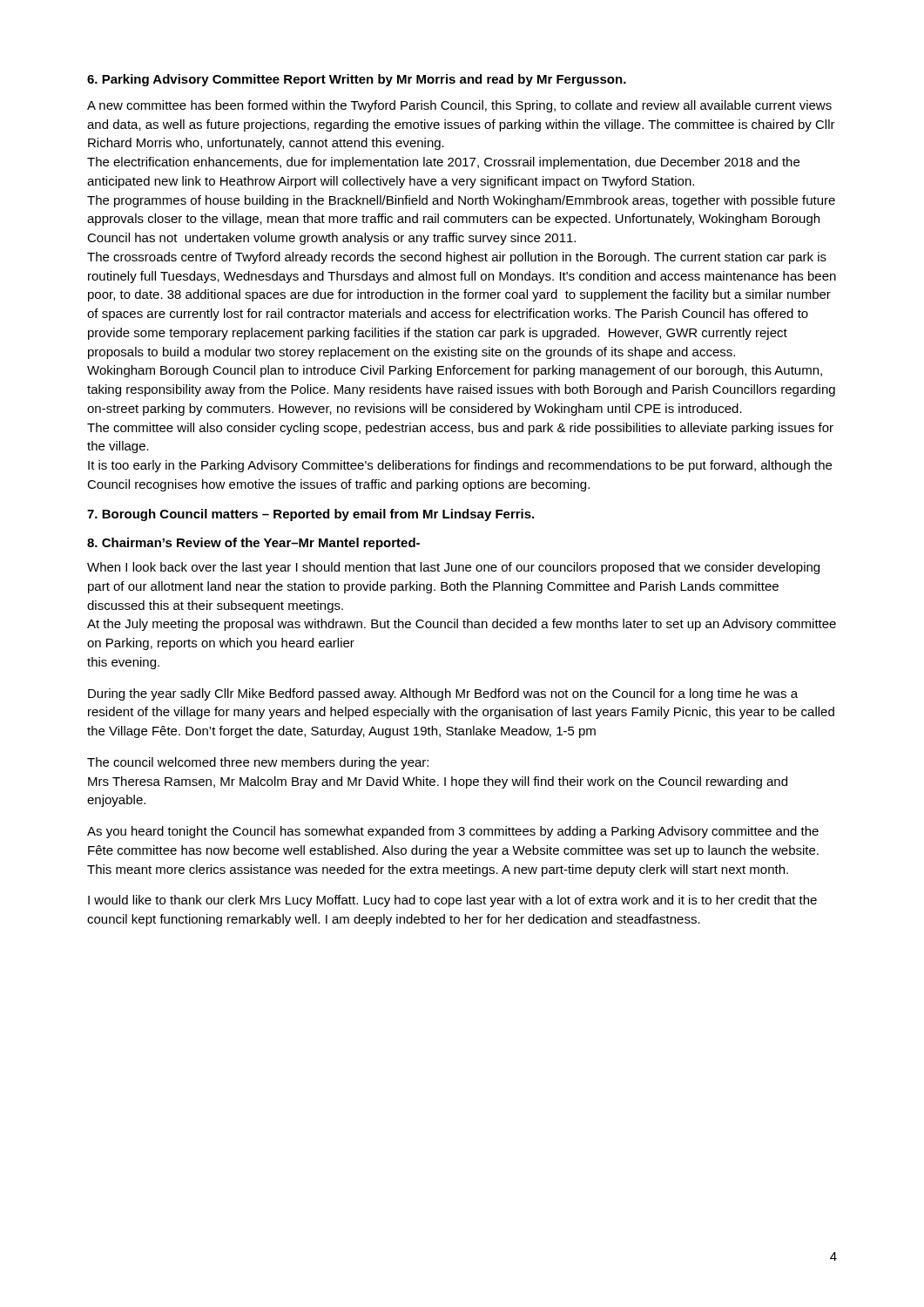Point to the element starting "I would like to"

pos(452,909)
